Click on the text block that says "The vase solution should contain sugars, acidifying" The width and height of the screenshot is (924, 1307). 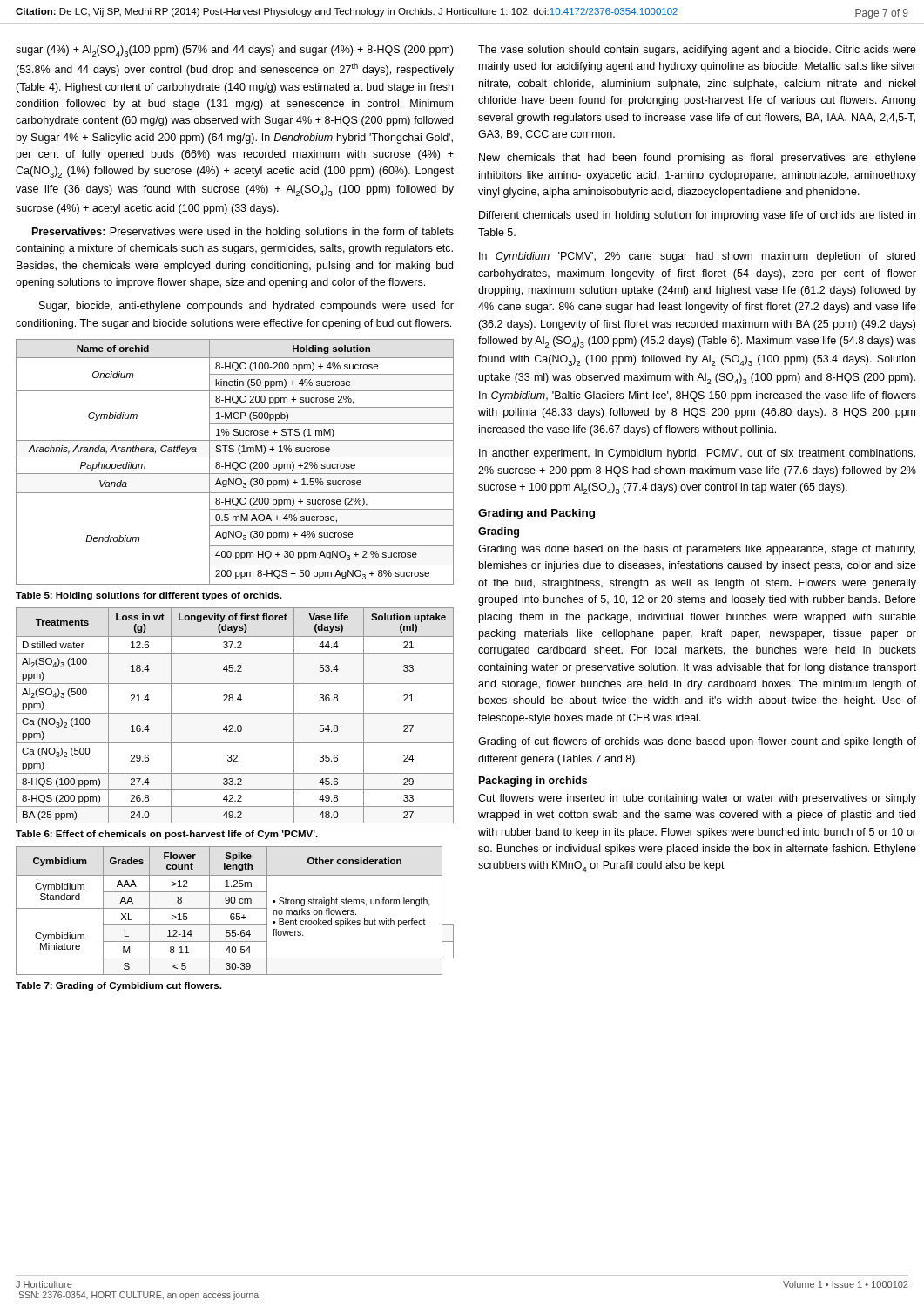click(x=697, y=92)
